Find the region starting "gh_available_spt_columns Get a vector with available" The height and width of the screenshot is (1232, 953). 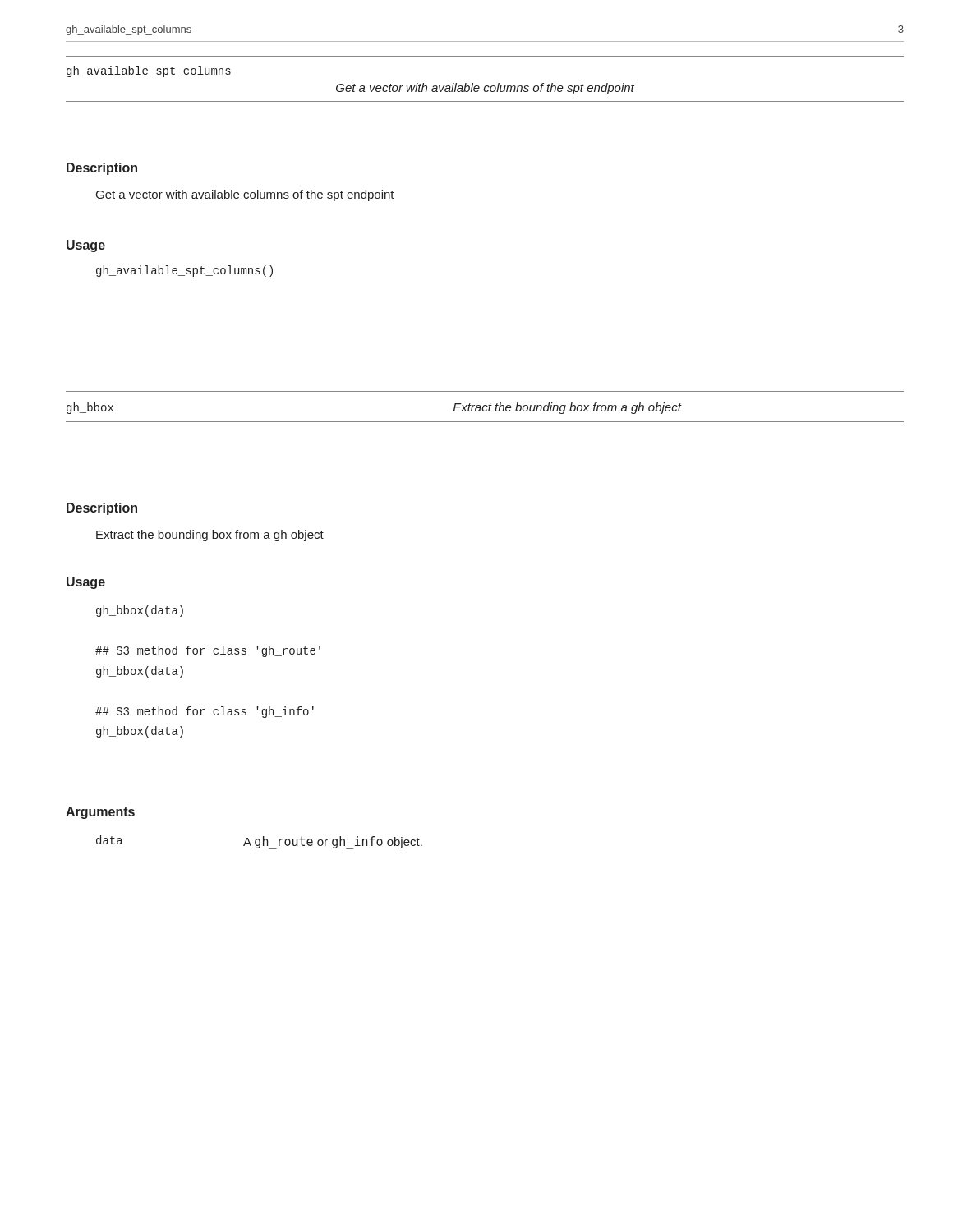(485, 79)
